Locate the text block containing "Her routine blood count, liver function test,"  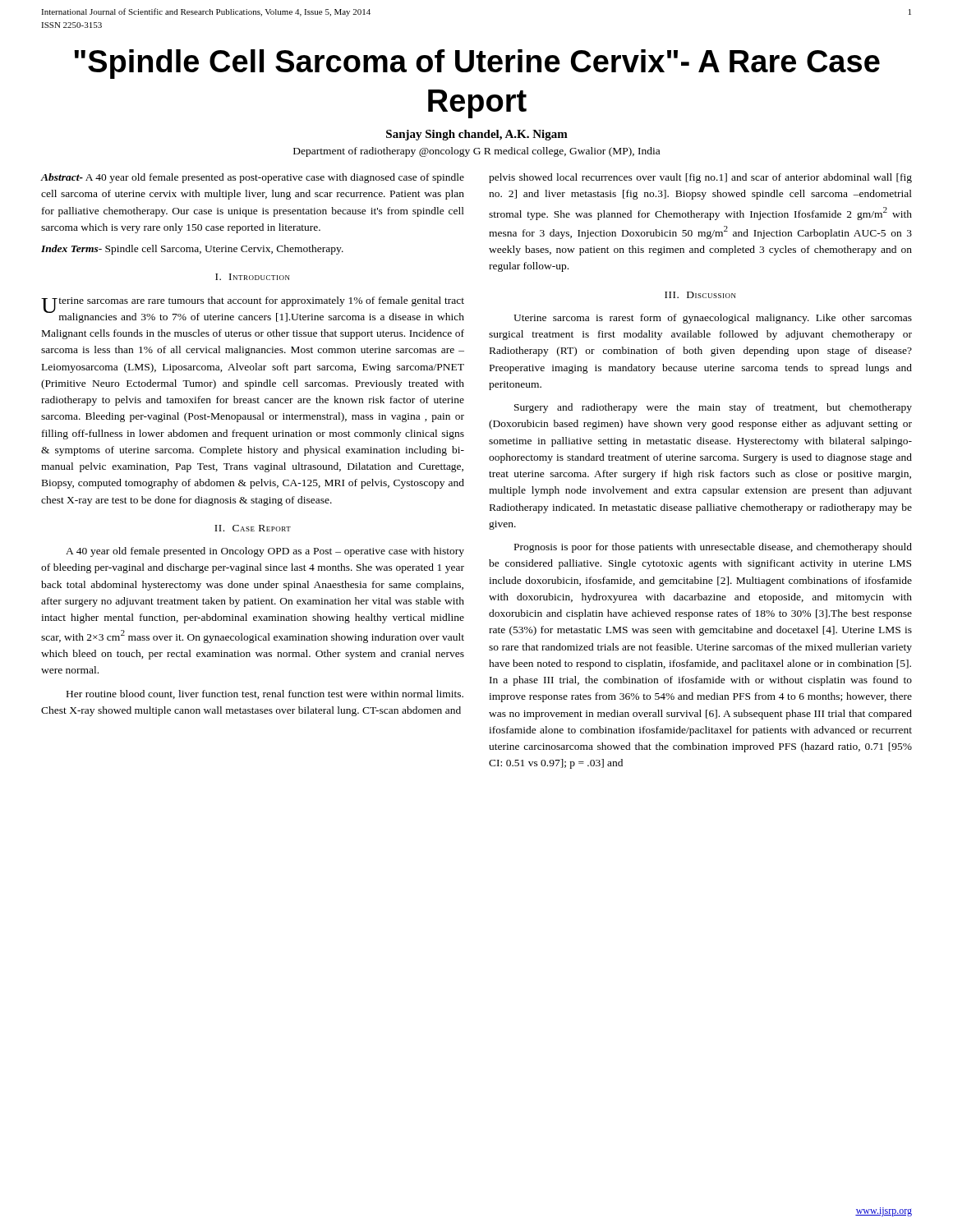(253, 702)
